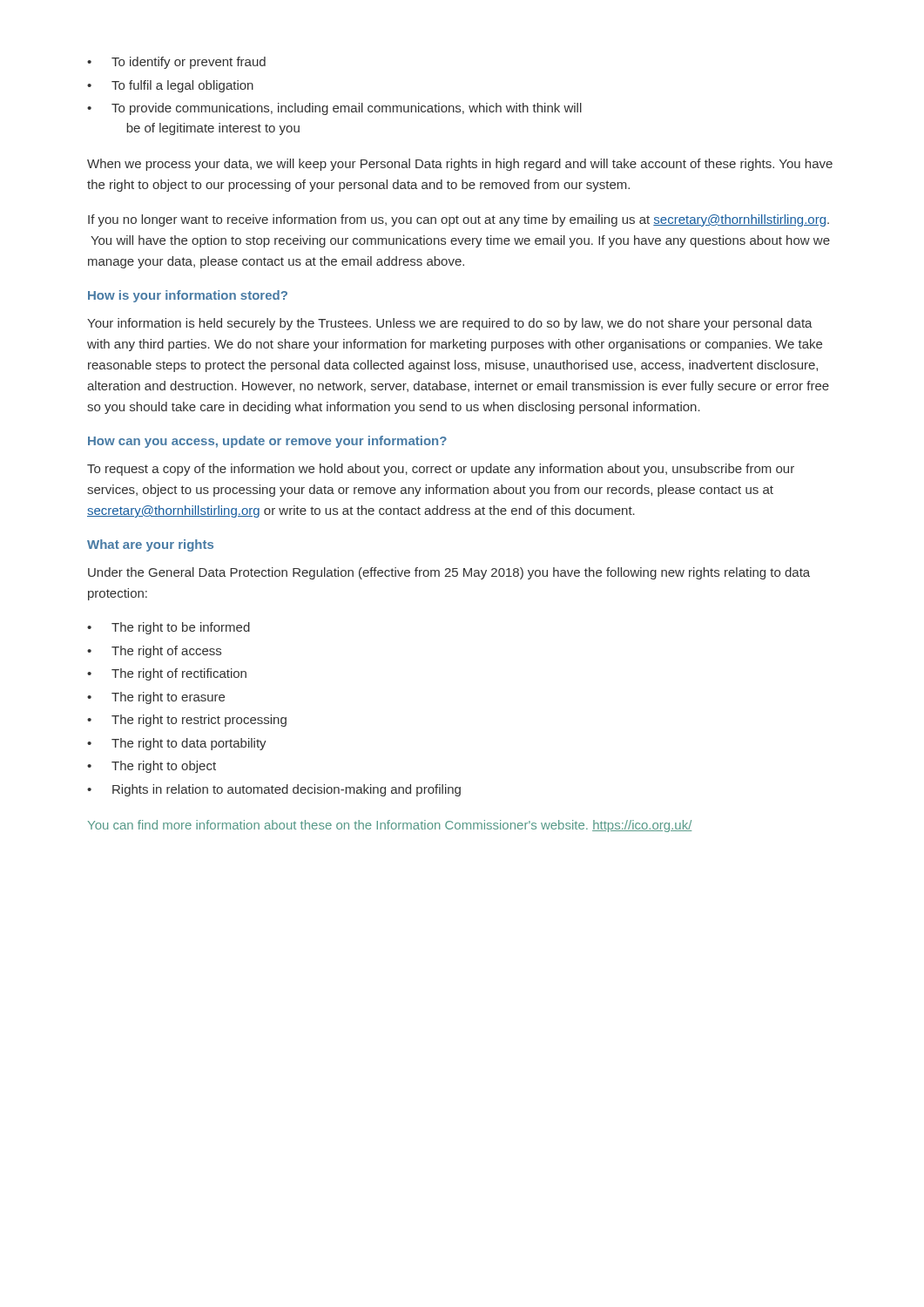Select the text block starting "What are your rights"
924x1307 pixels.
(151, 544)
